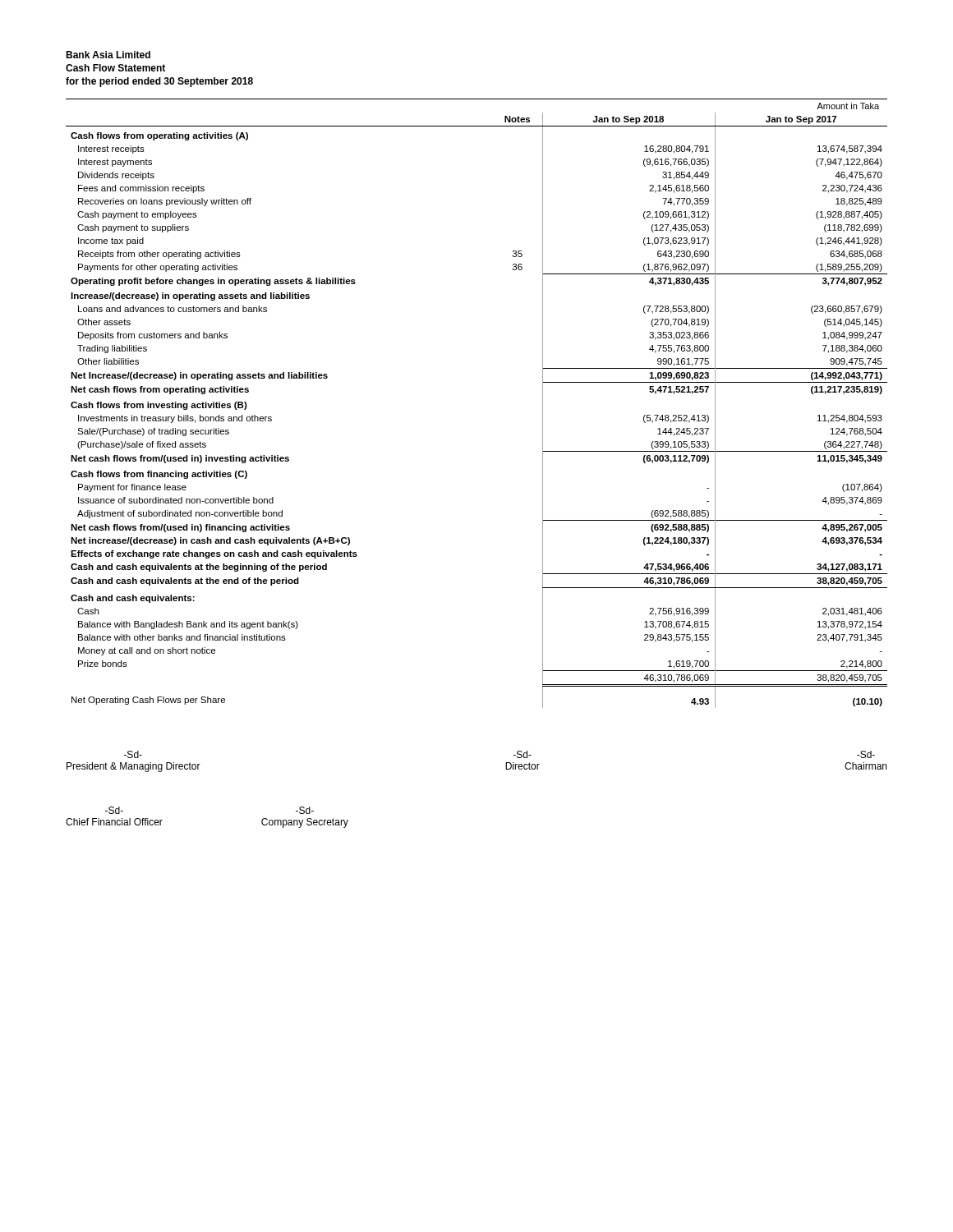Point to the text starting "Sd- Chairman"
Viewport: 953px width, 1232px height.
point(866,760)
